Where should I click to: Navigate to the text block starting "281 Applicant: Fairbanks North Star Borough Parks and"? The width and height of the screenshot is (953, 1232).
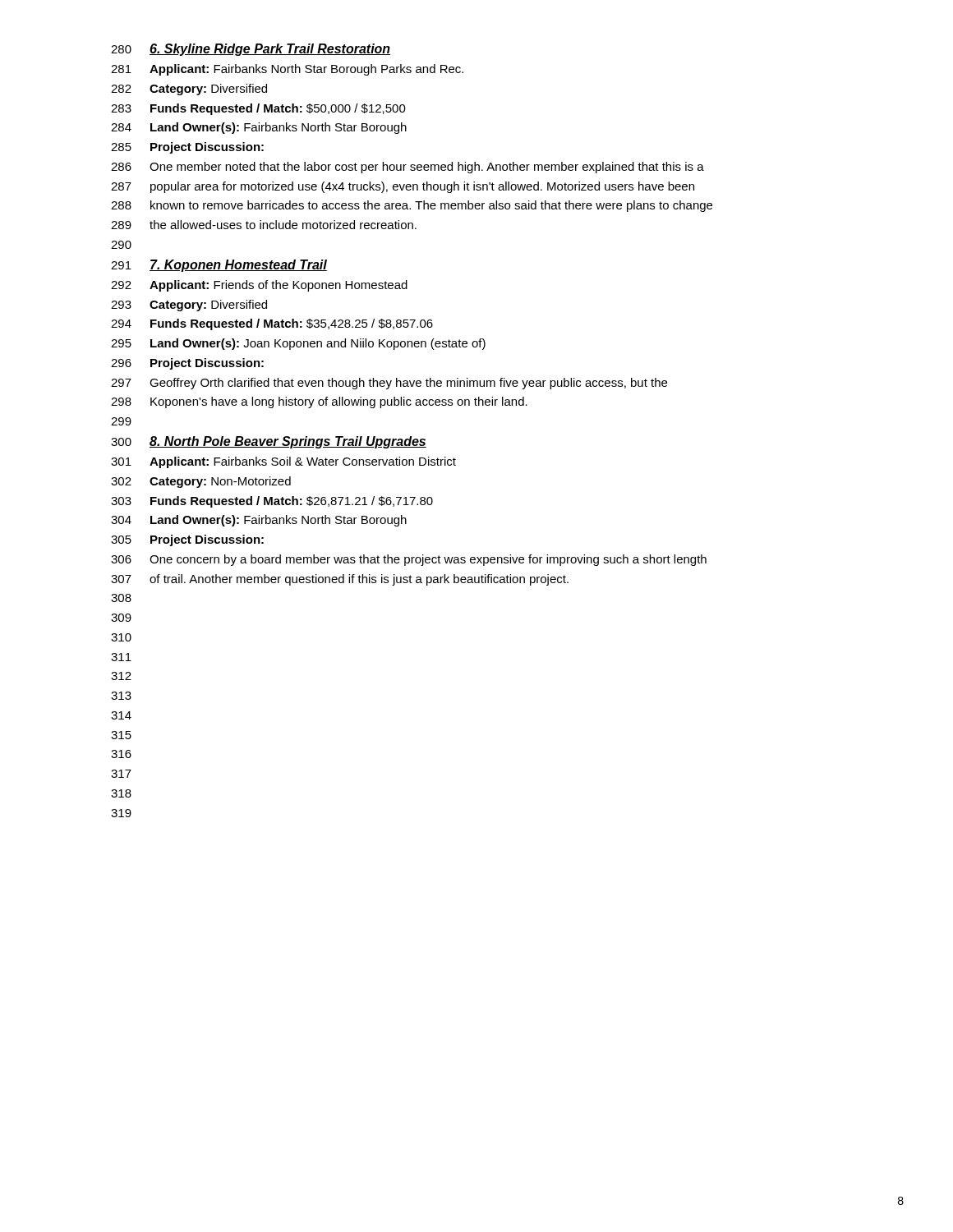click(x=287, y=70)
